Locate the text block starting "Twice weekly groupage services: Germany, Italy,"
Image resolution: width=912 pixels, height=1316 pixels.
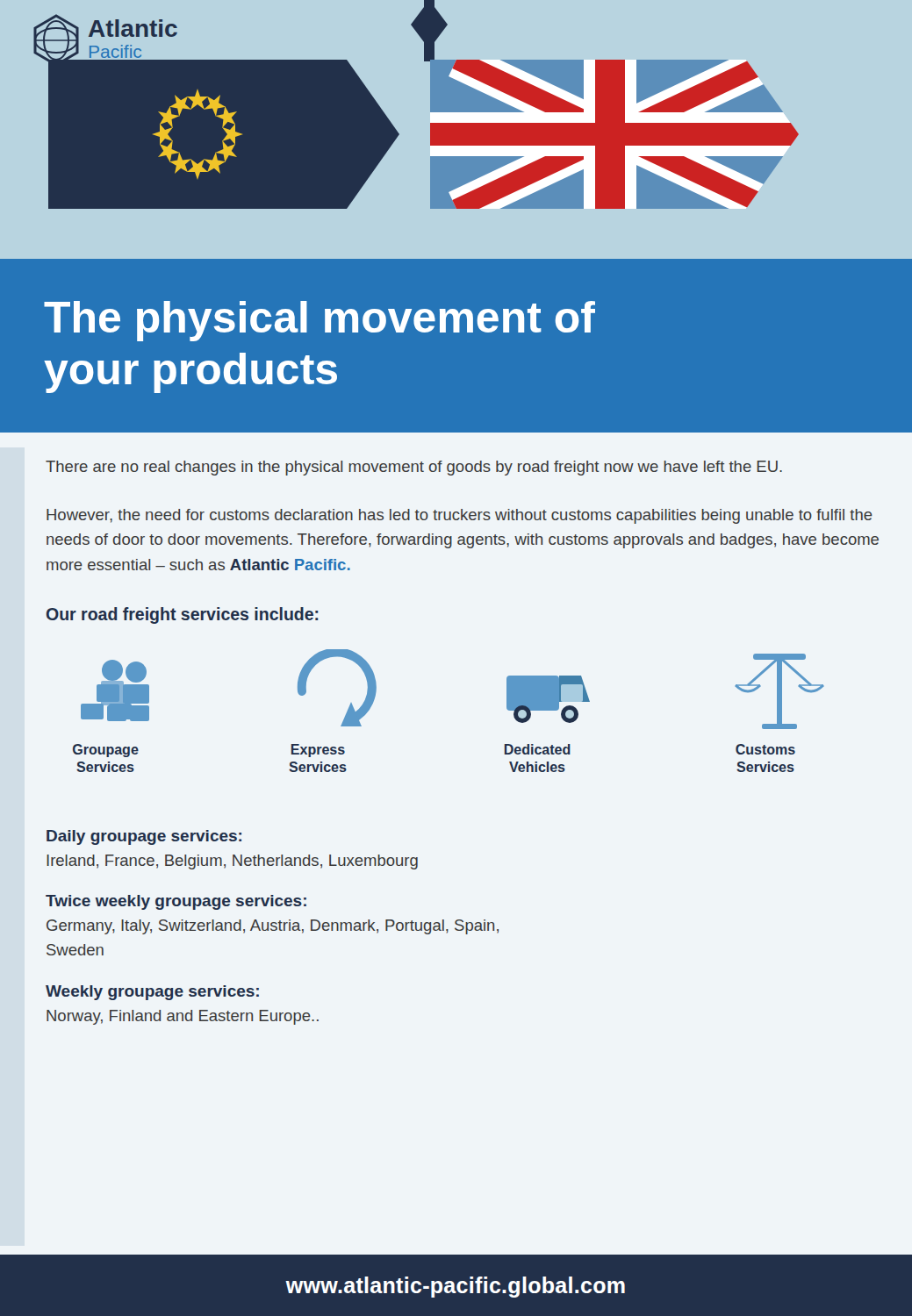[463, 927]
